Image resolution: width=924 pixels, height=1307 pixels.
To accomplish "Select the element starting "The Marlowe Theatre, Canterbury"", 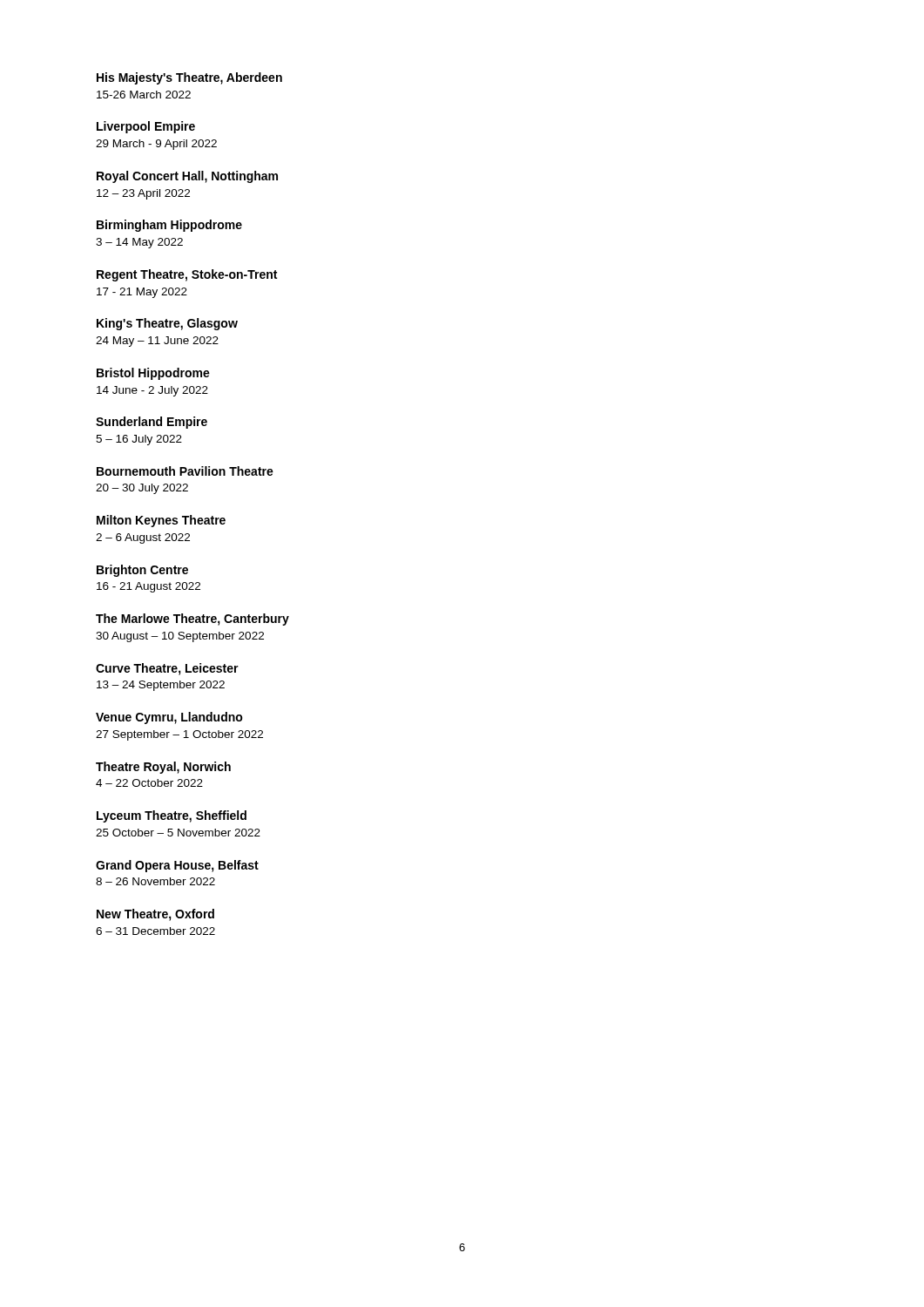I will coord(192,620).
